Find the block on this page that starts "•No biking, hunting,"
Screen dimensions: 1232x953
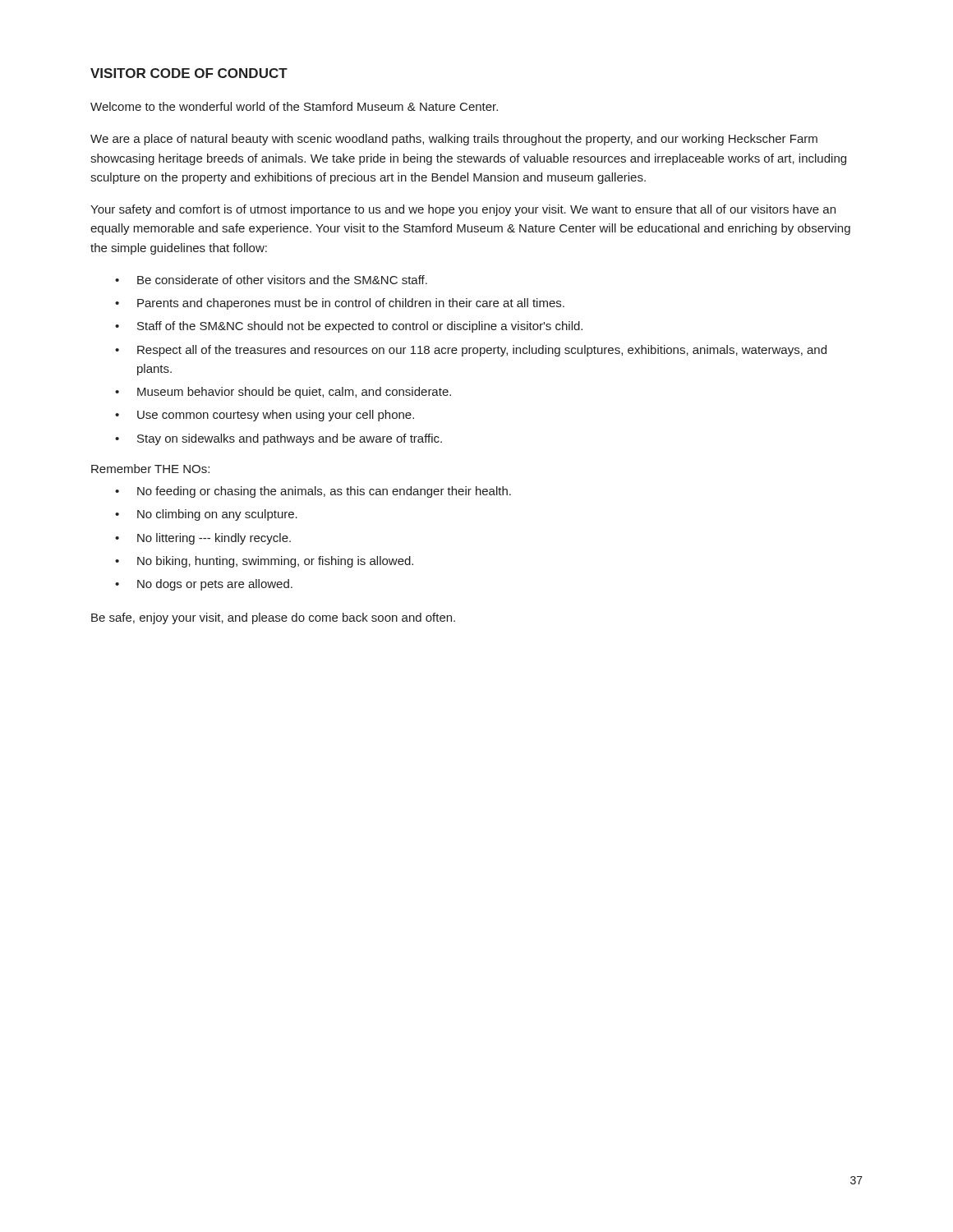pos(265,560)
